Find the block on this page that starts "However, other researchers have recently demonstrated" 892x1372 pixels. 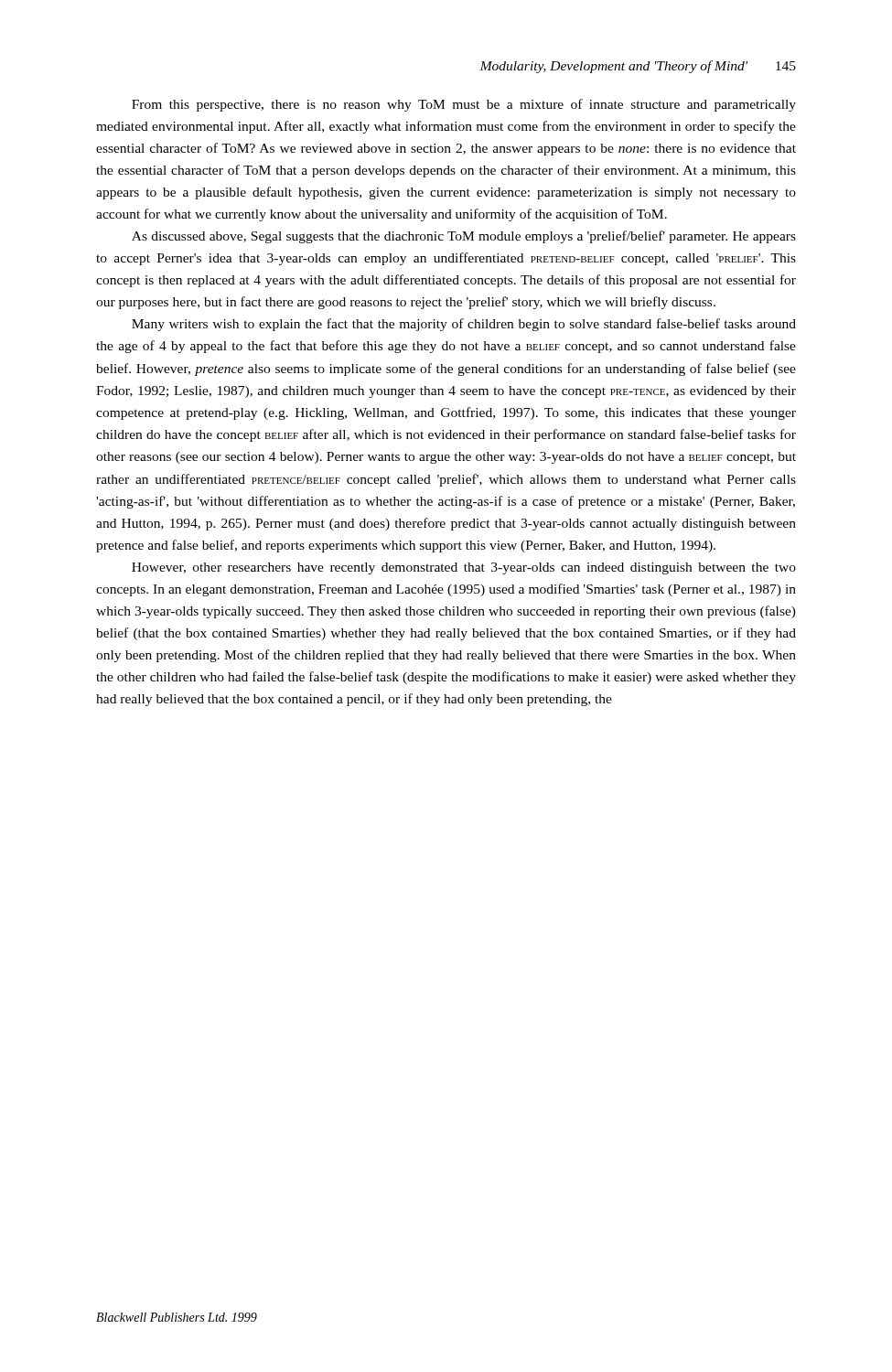(x=446, y=633)
